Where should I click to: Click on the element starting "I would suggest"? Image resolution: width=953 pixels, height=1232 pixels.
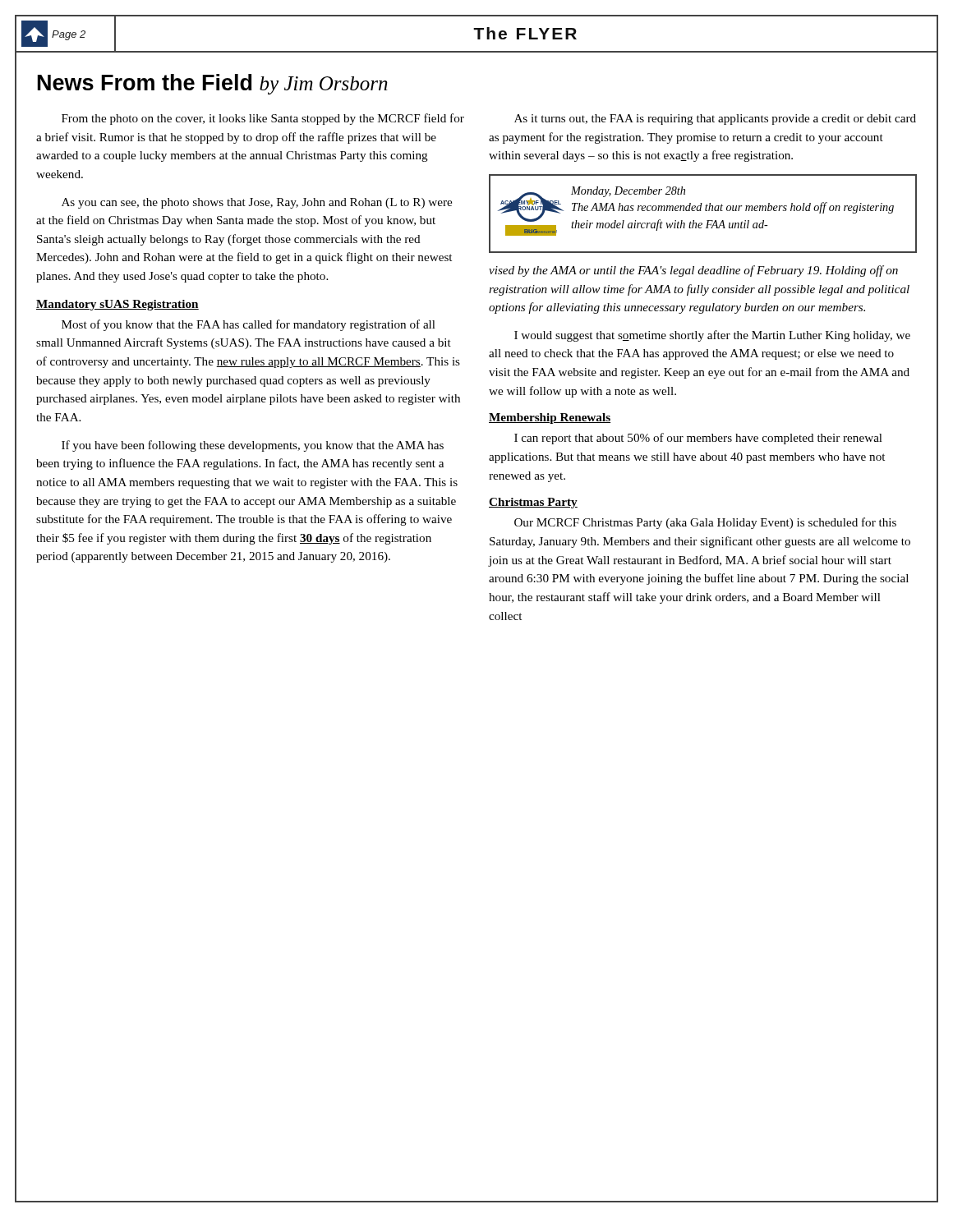point(700,362)
